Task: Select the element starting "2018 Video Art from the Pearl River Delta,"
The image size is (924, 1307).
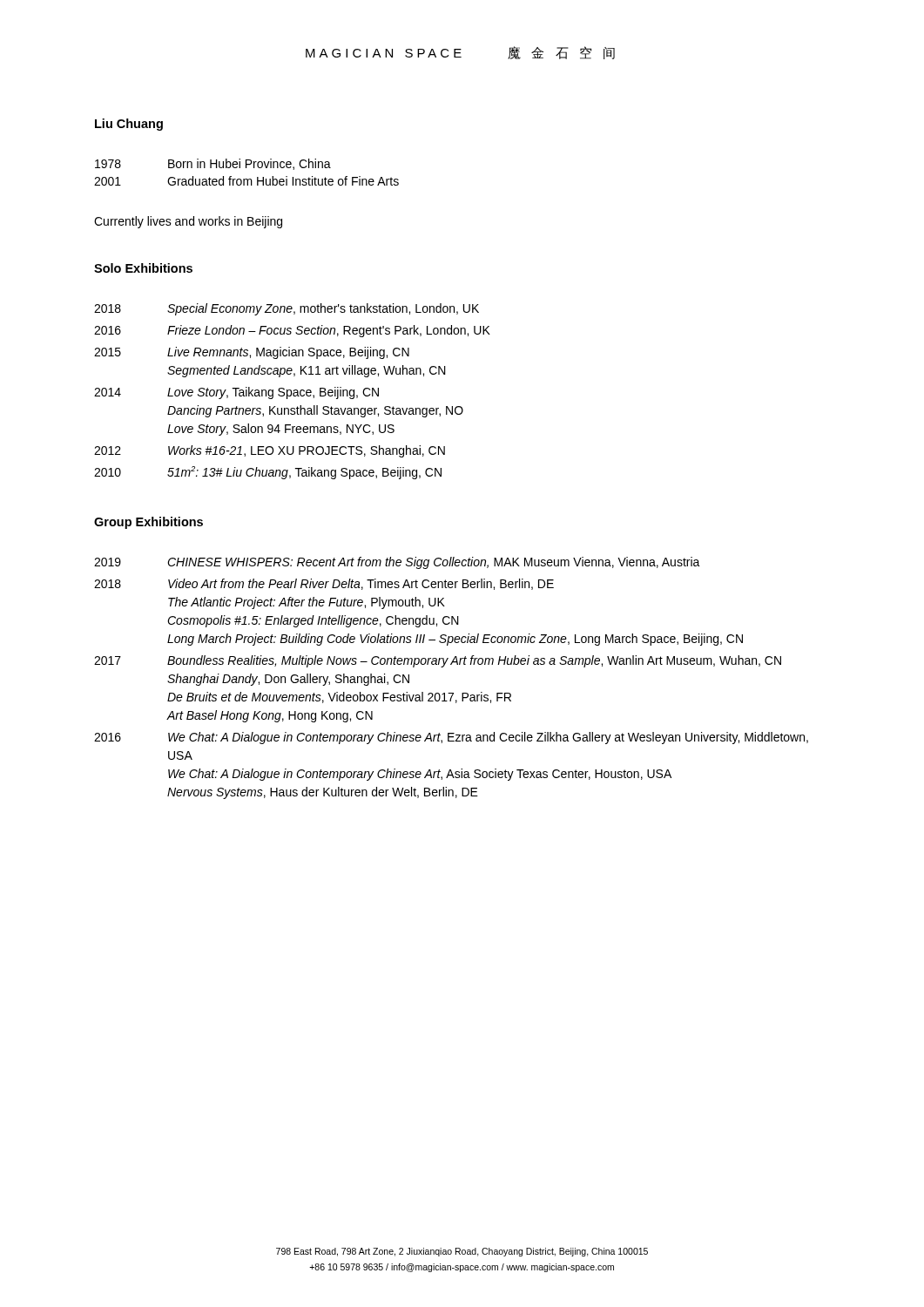Action: click(x=462, y=612)
